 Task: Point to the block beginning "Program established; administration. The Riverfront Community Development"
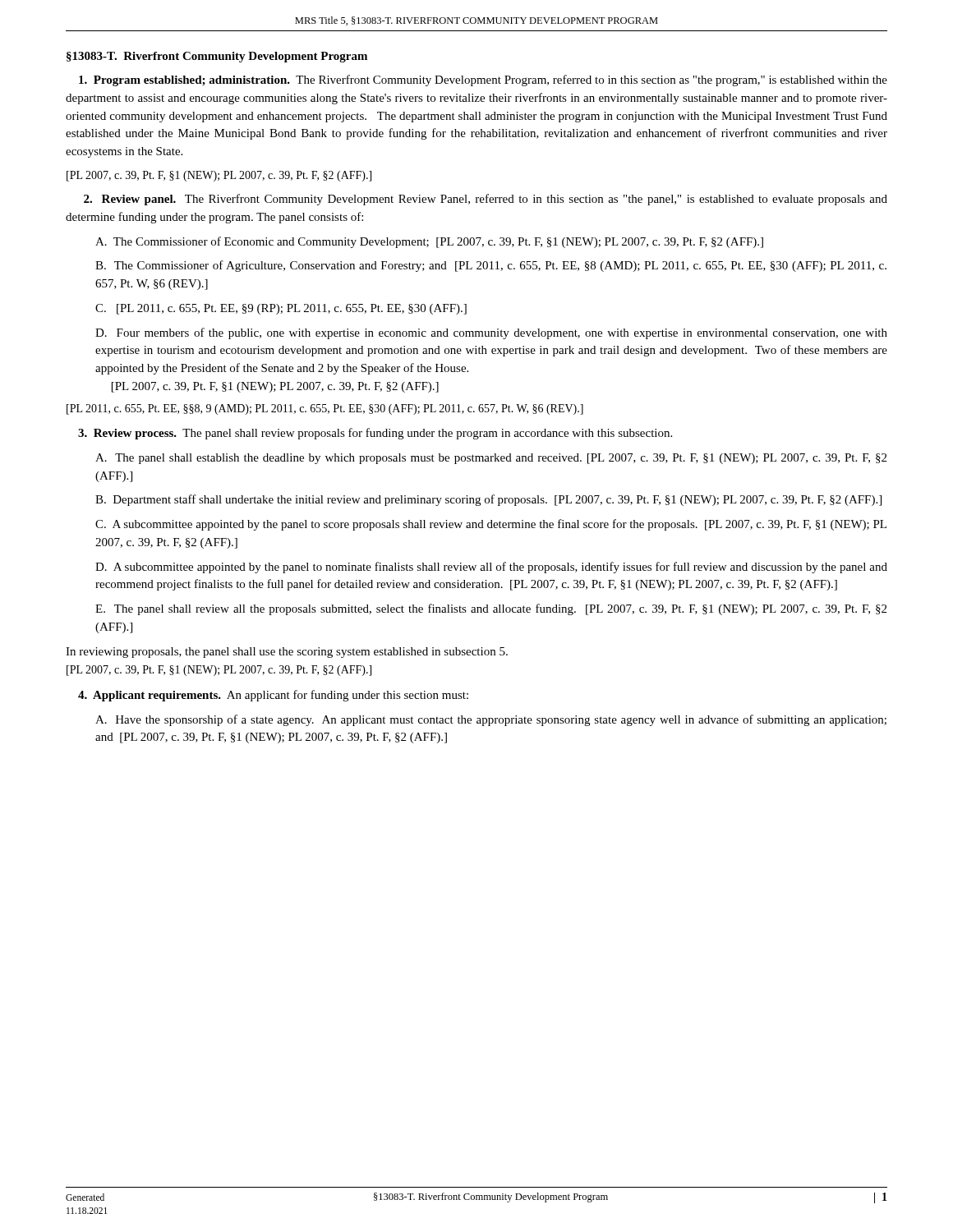(x=476, y=115)
